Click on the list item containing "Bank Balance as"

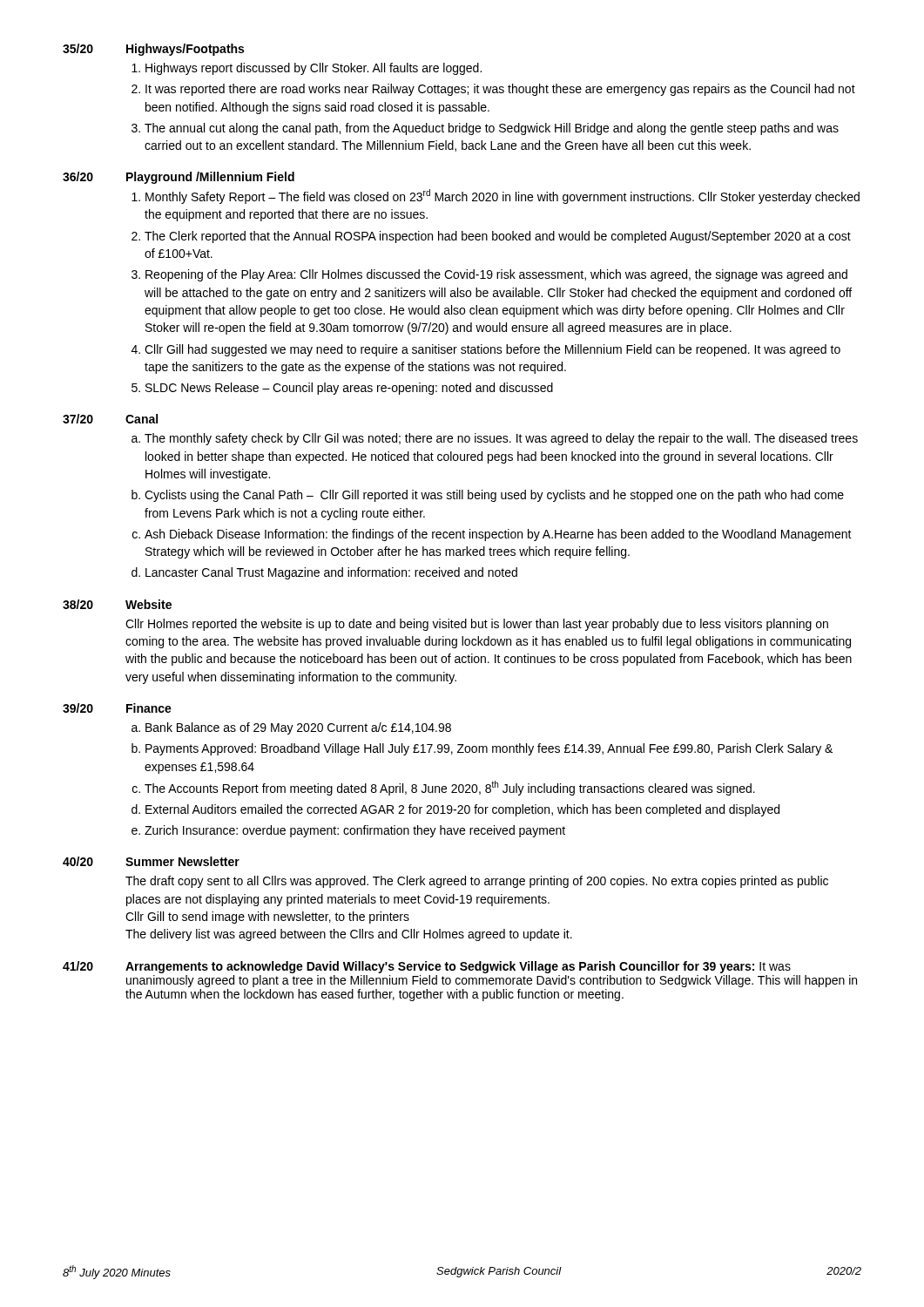pos(298,728)
